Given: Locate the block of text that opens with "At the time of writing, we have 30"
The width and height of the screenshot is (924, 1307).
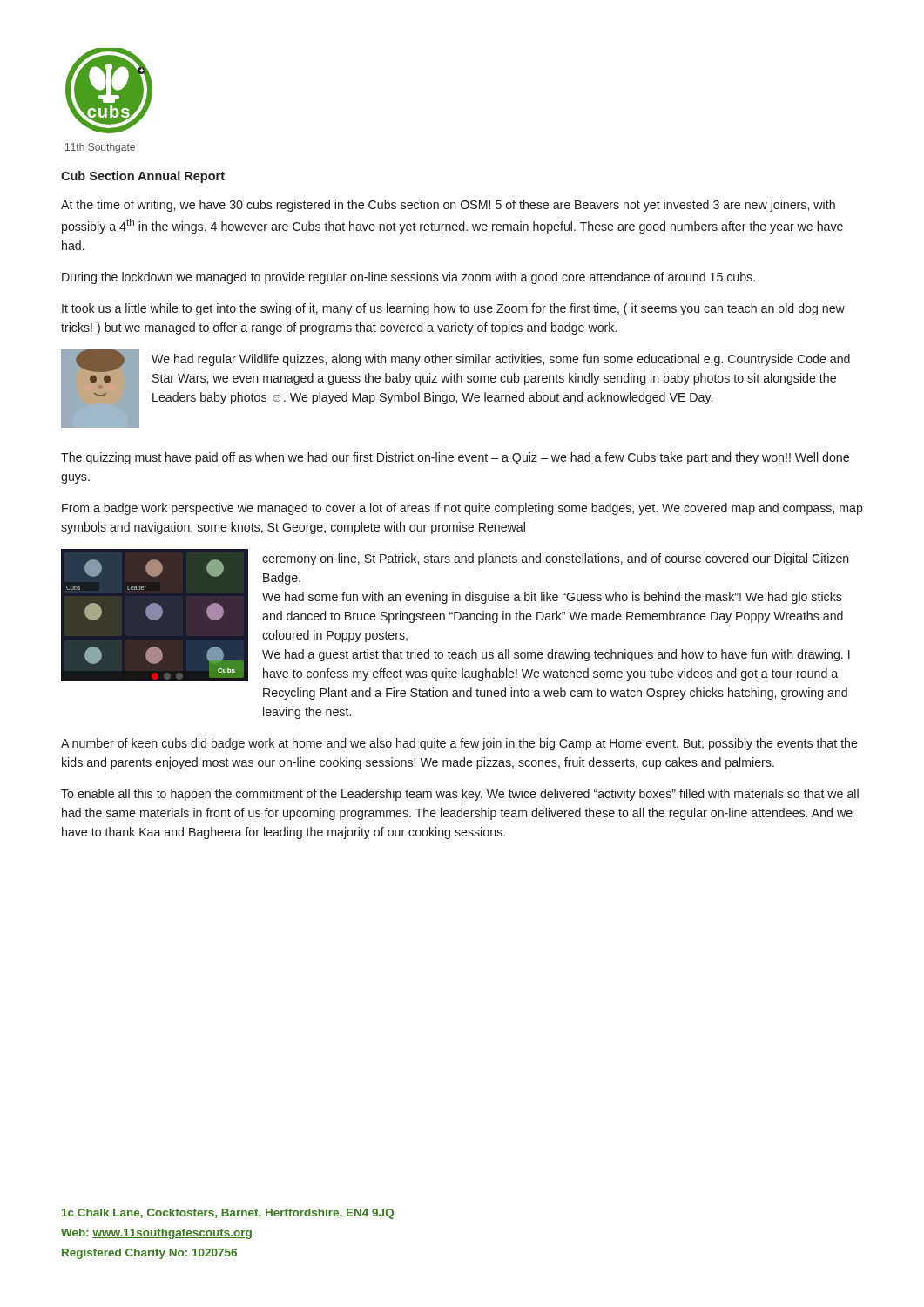Looking at the screenshot, I should click(x=452, y=225).
